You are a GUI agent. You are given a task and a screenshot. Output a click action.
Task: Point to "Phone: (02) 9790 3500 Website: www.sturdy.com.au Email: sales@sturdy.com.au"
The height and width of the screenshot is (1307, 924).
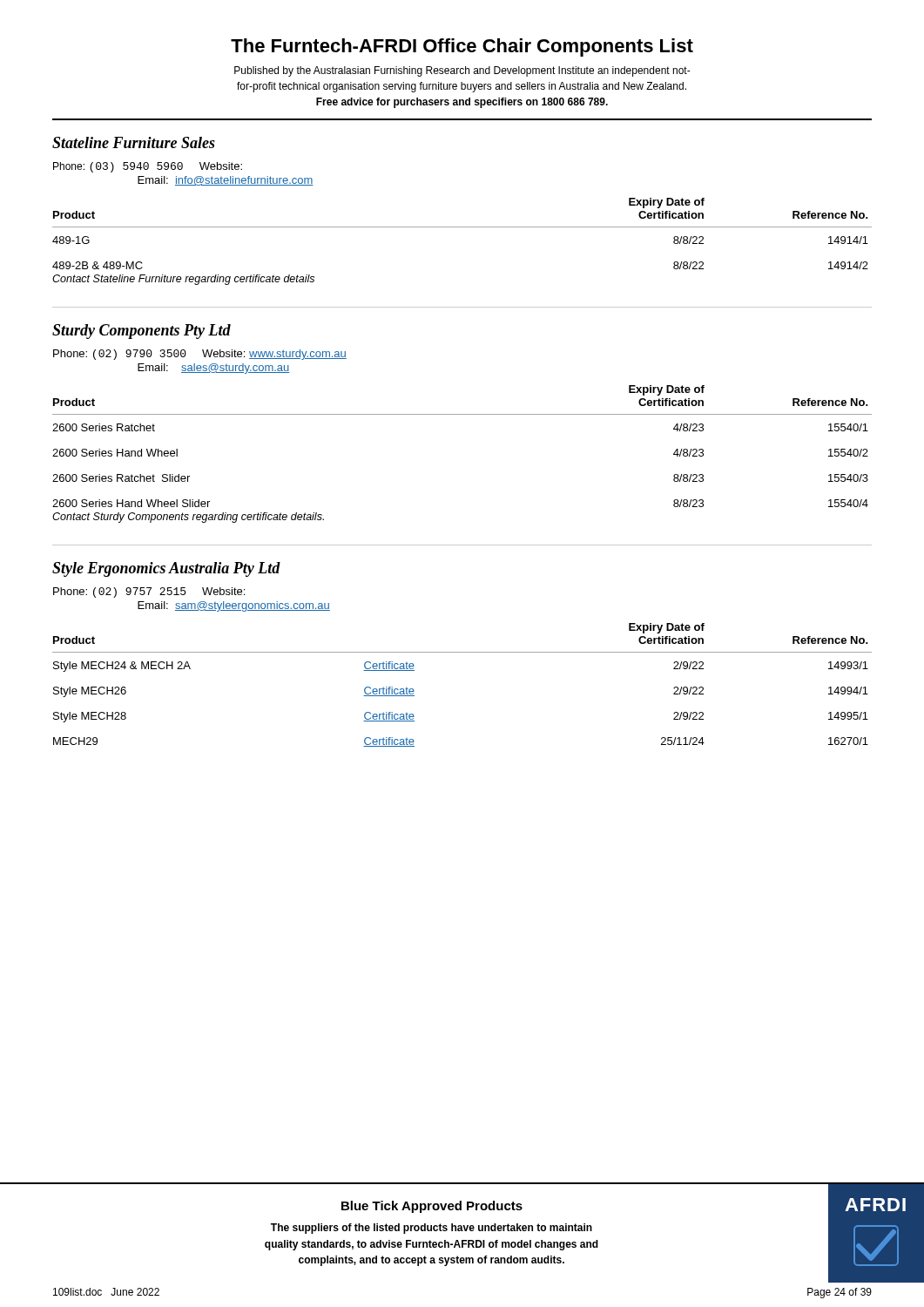[x=199, y=360]
